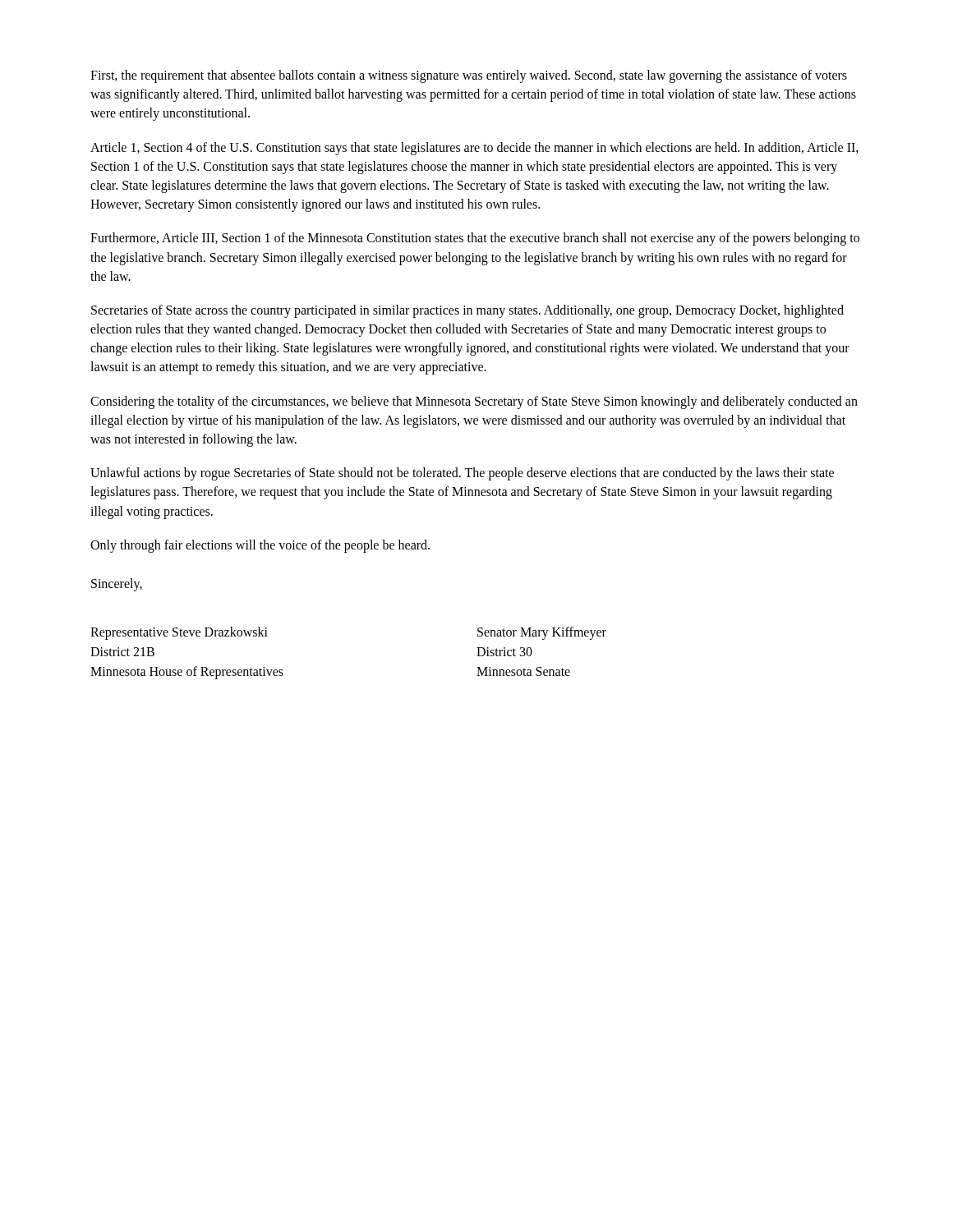Click the passage that begins "First, the requirement that"

(473, 94)
